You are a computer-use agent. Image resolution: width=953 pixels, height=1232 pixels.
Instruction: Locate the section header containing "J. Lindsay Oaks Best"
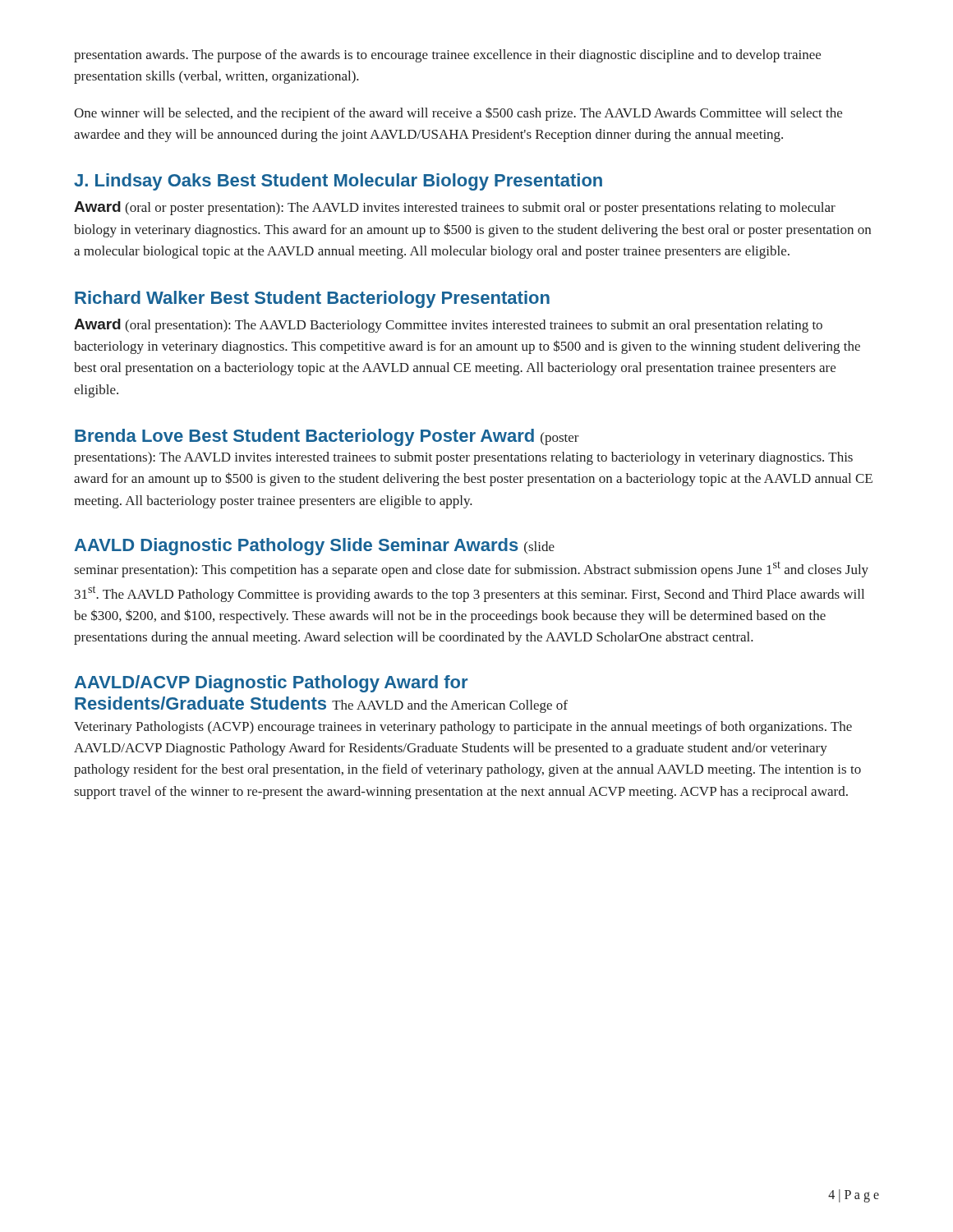[339, 181]
